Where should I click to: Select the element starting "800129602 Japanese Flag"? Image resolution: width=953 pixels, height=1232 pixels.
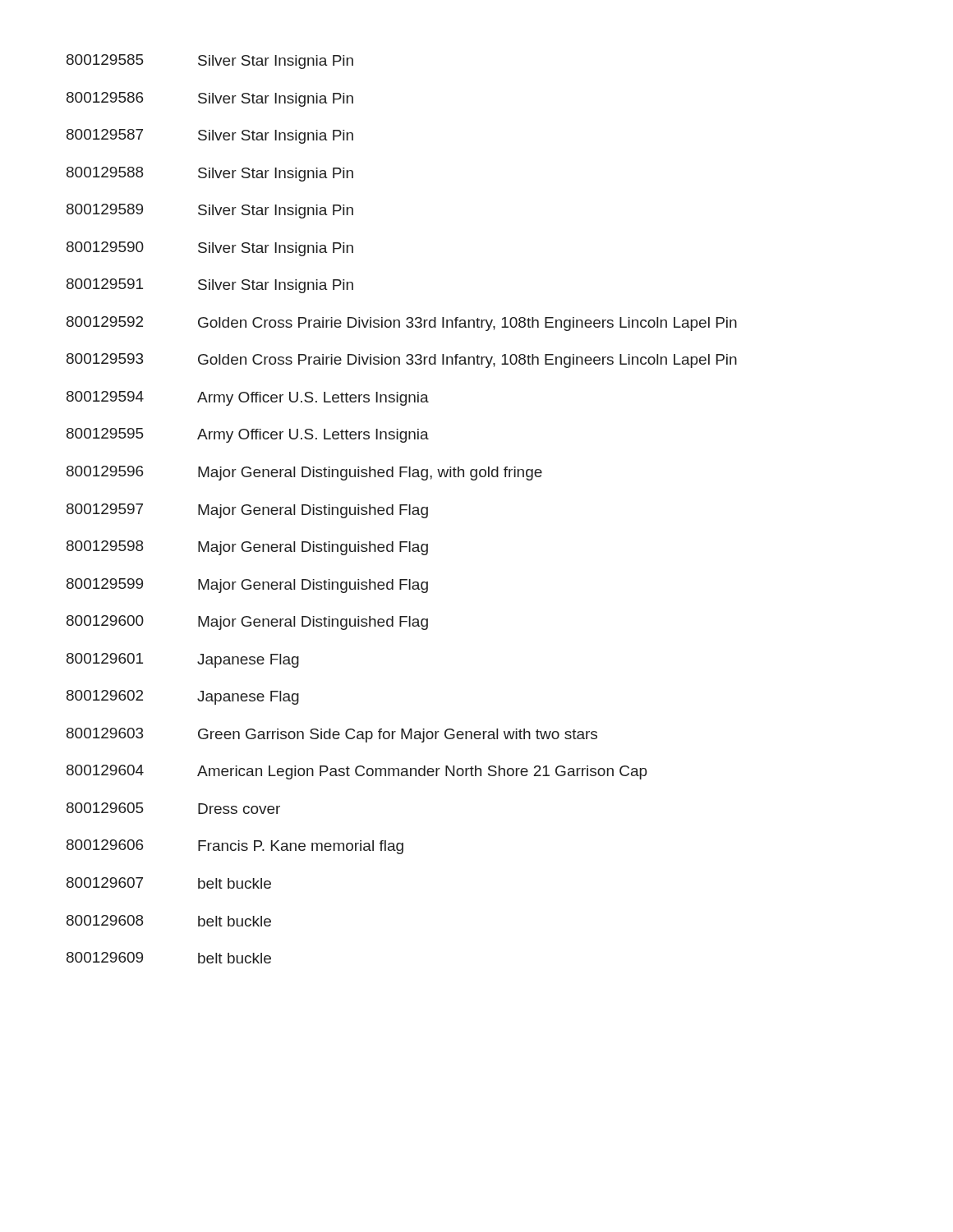[x=105, y=697]
